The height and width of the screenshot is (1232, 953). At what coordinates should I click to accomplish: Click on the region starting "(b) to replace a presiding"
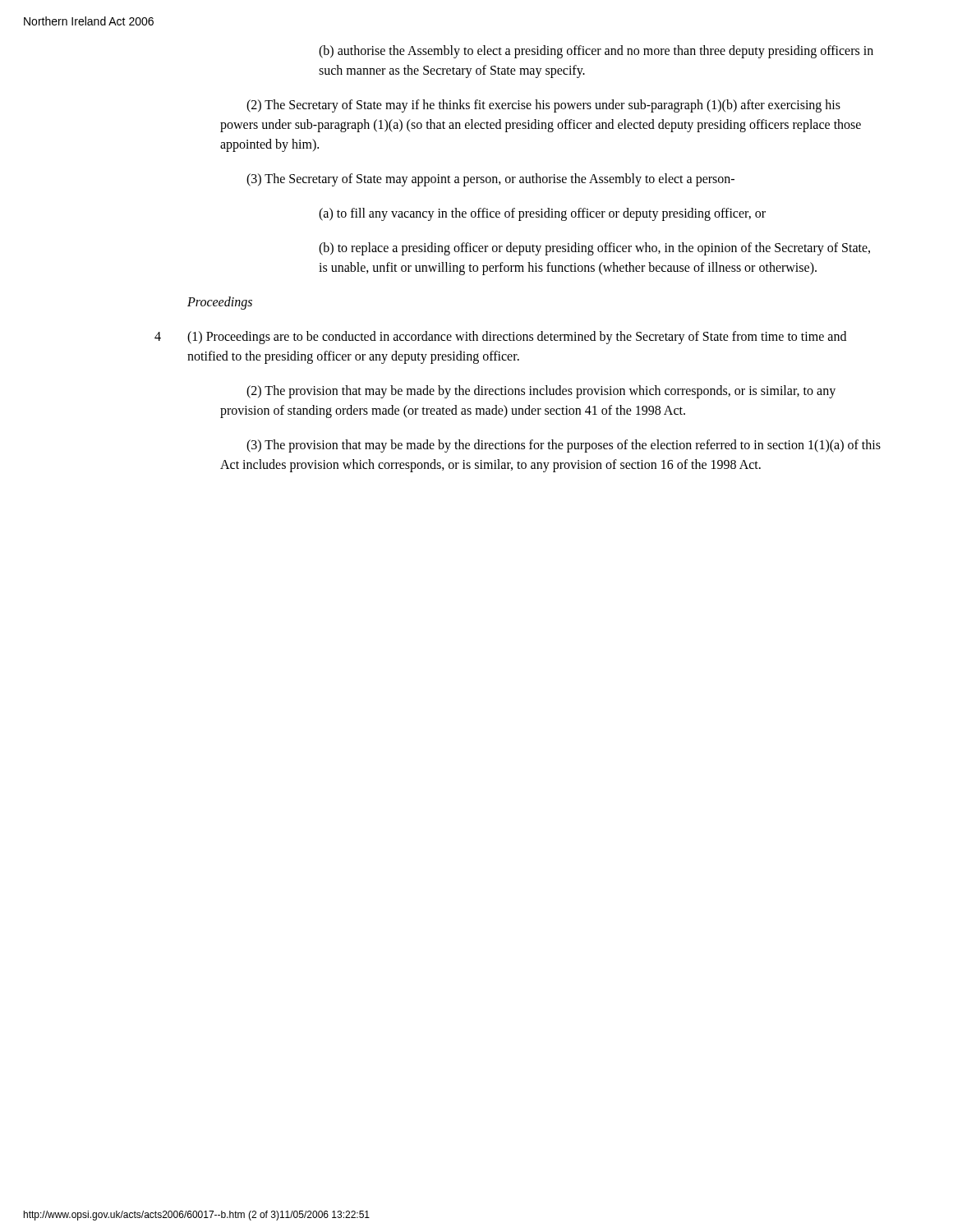tap(595, 257)
